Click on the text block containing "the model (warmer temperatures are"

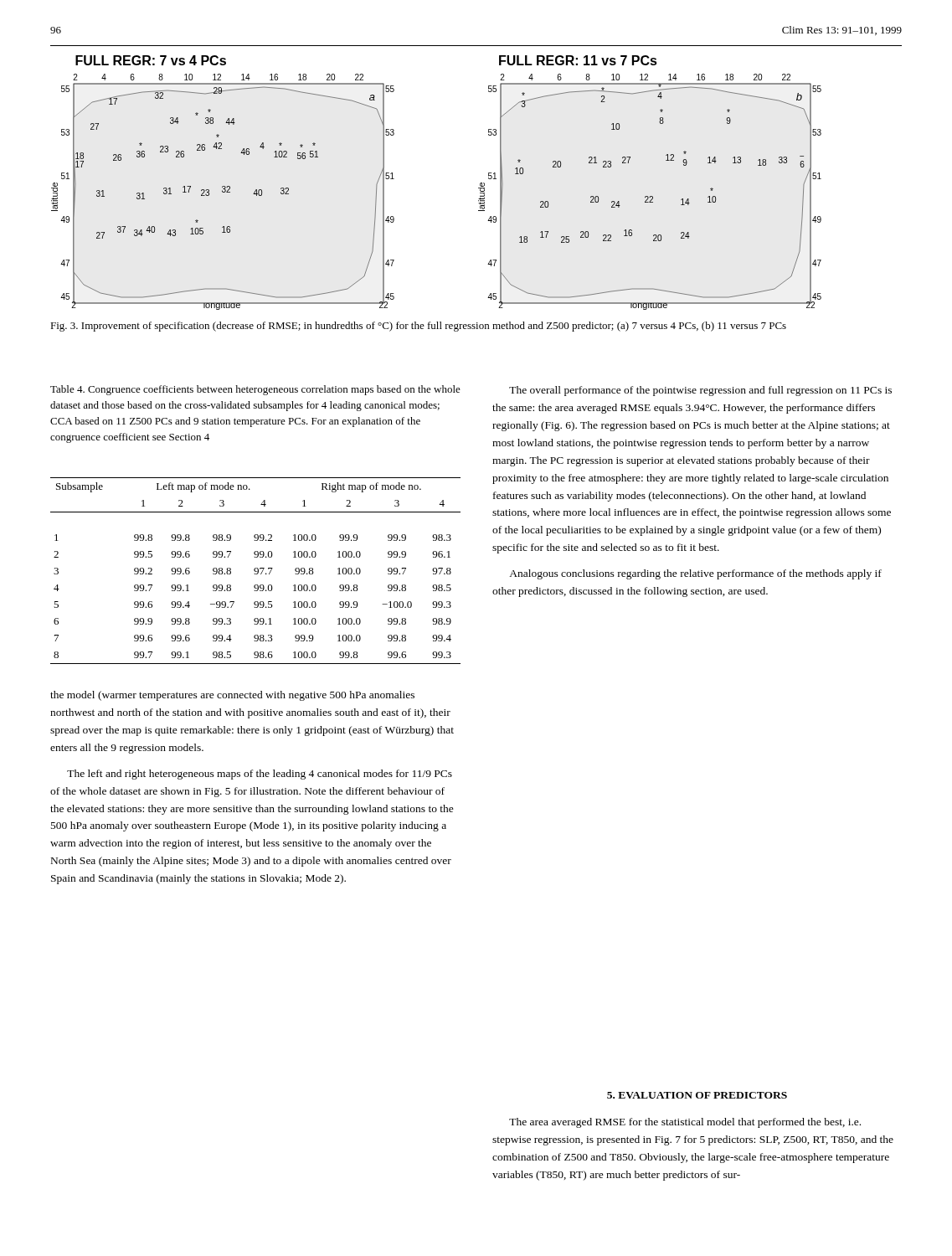point(255,787)
